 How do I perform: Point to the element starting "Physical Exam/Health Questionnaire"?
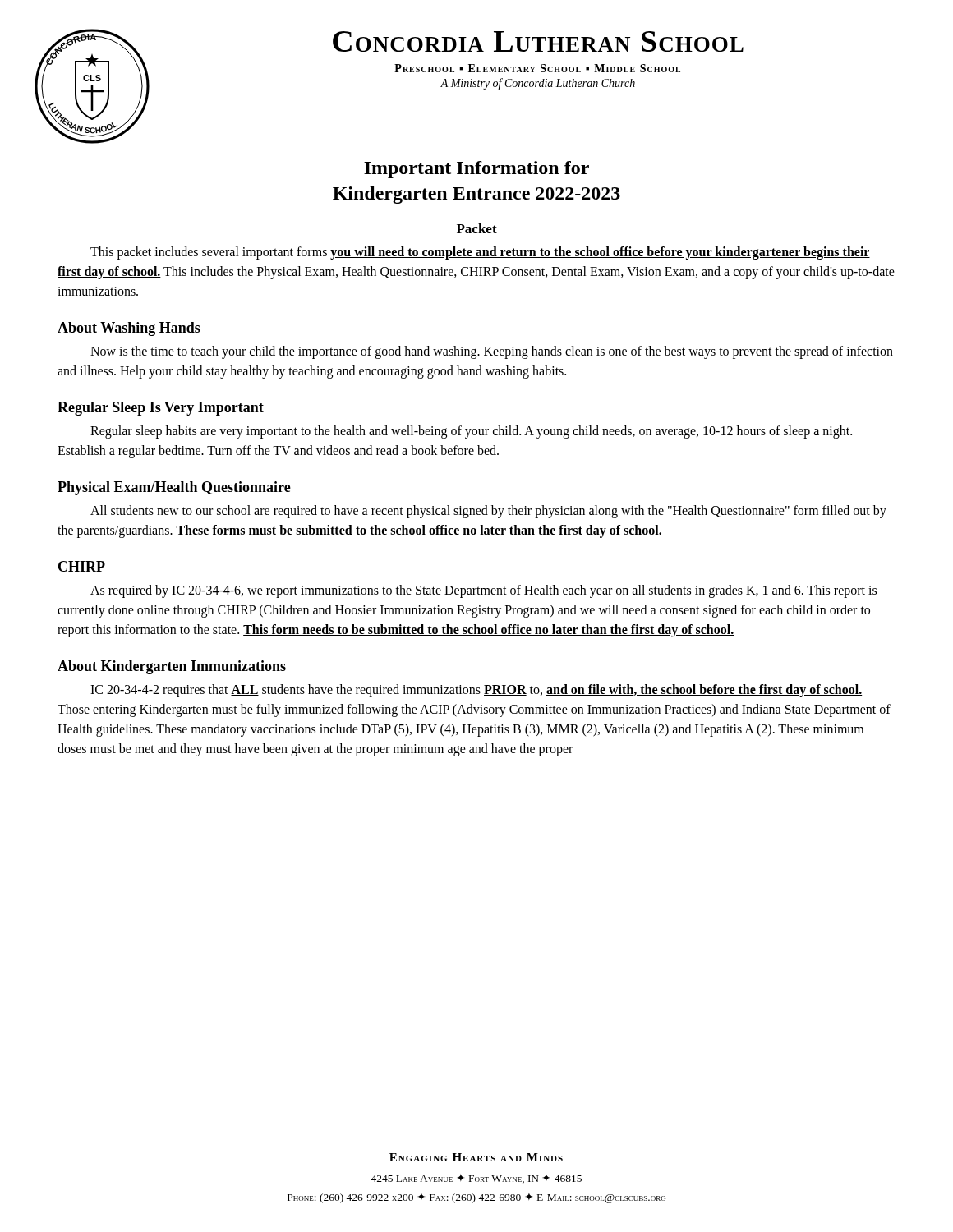174,487
